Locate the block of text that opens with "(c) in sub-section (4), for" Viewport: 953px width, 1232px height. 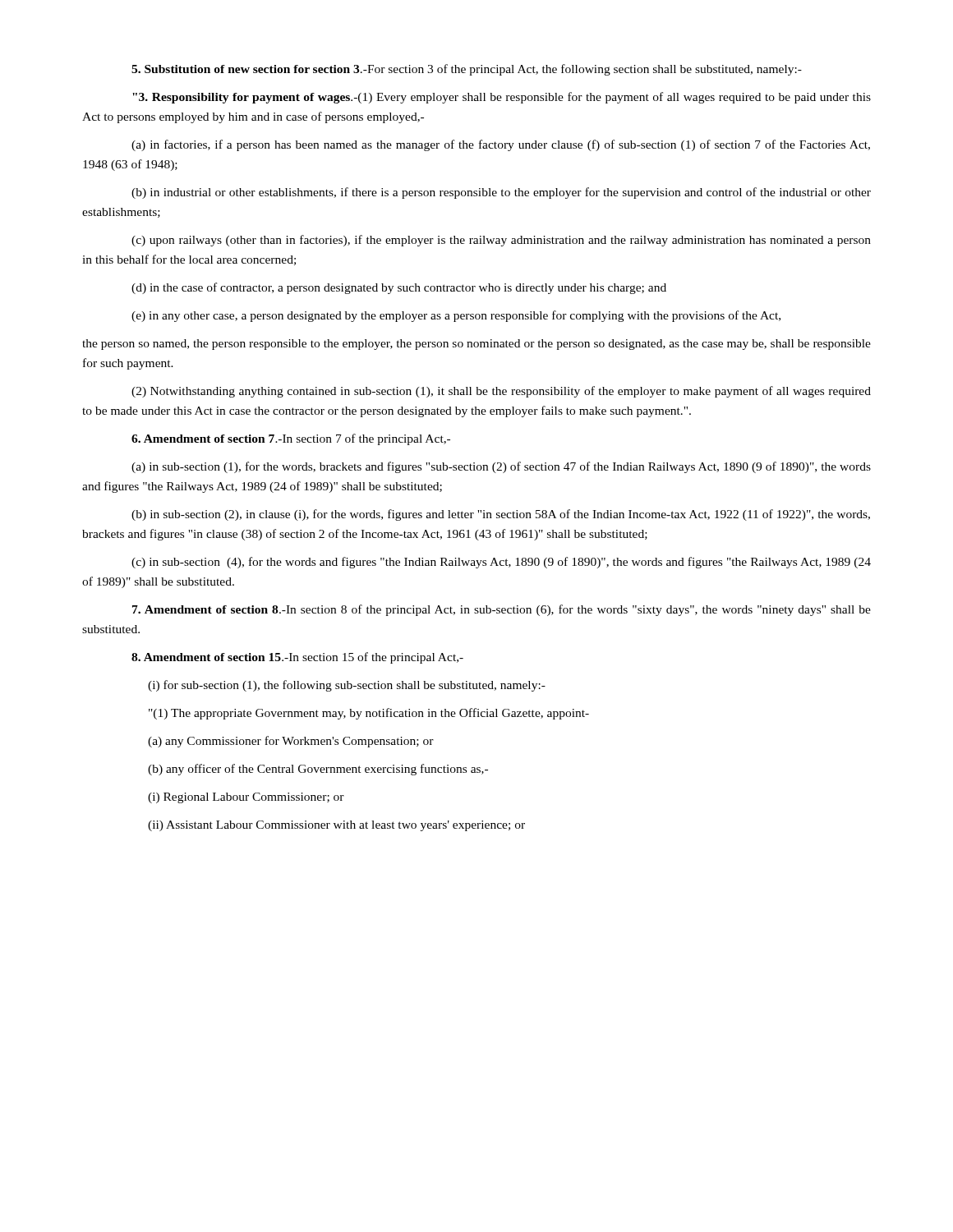pos(476,572)
